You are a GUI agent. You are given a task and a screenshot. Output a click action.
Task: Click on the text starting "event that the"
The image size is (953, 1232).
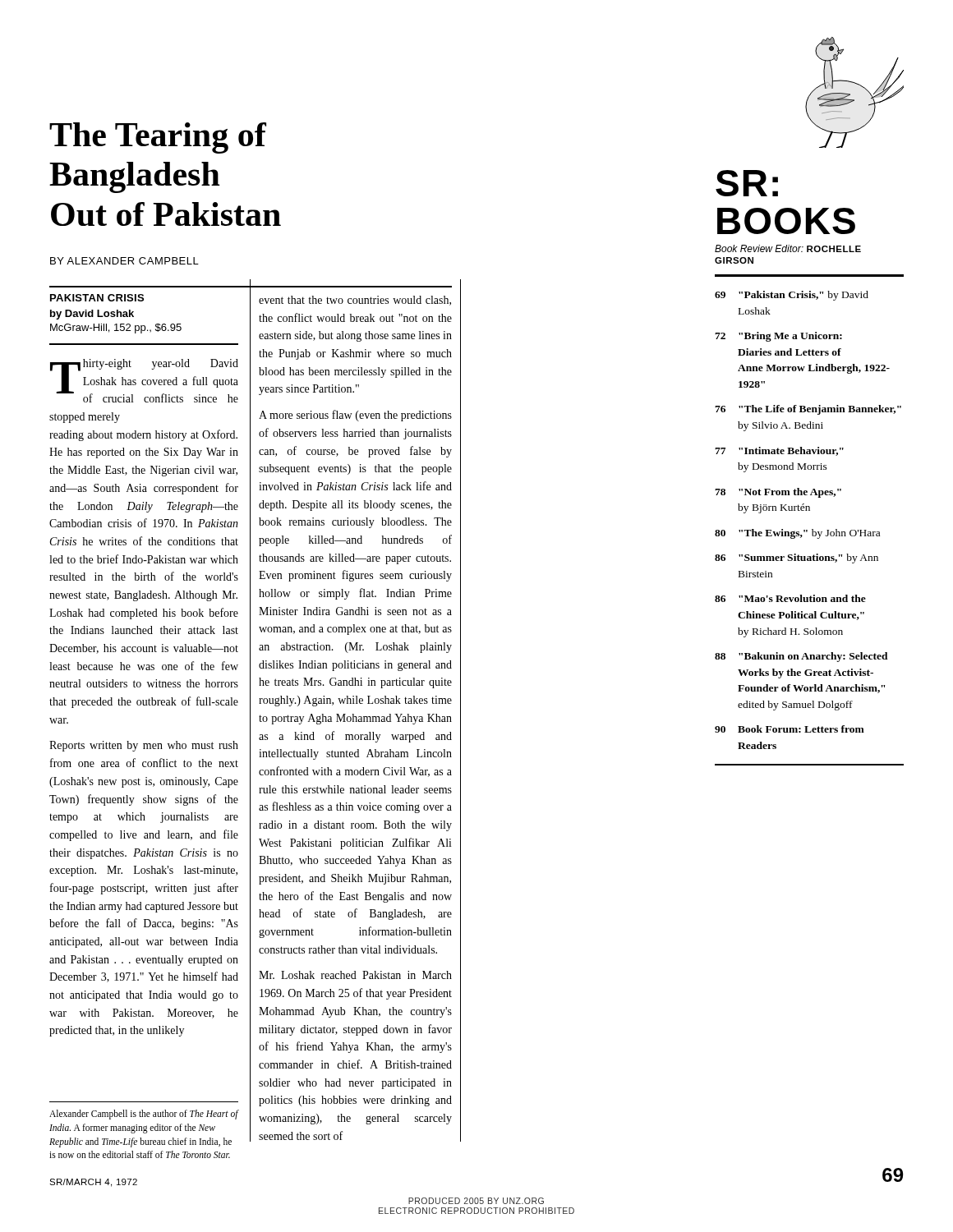[355, 718]
